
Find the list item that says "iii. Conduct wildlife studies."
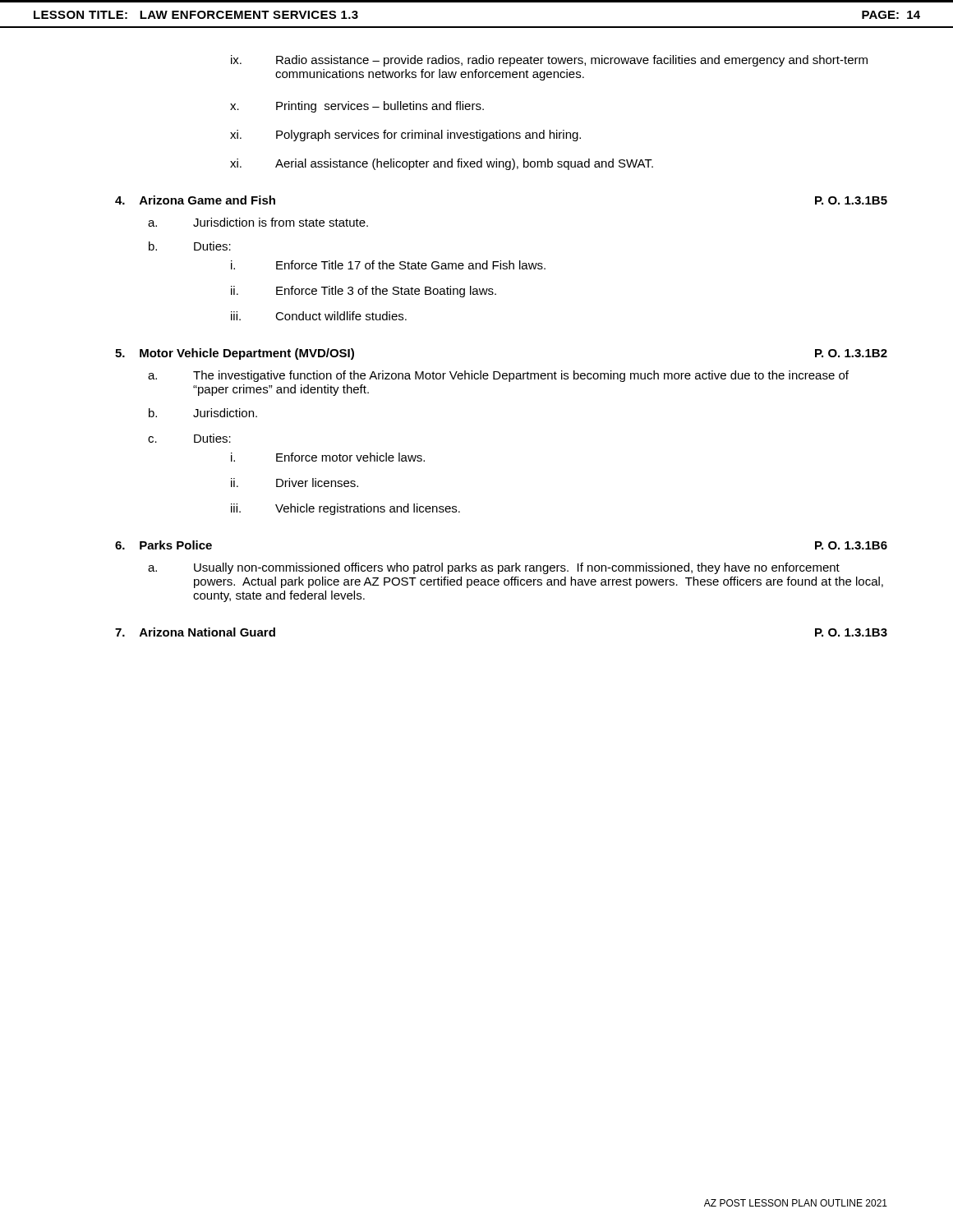pyautogui.click(x=319, y=316)
